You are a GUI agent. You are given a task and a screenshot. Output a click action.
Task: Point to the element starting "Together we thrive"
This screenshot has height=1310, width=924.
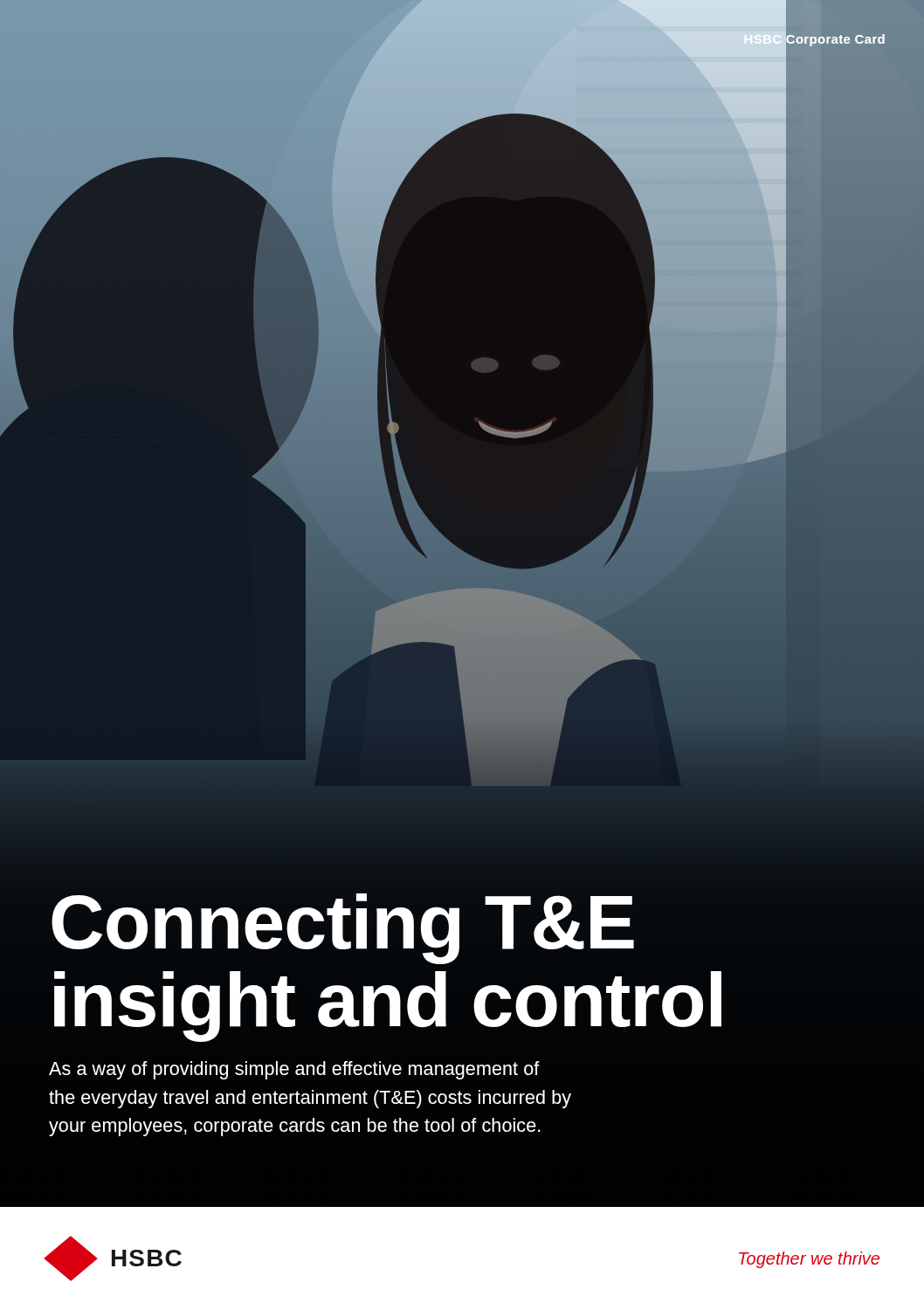pyautogui.click(x=809, y=1258)
